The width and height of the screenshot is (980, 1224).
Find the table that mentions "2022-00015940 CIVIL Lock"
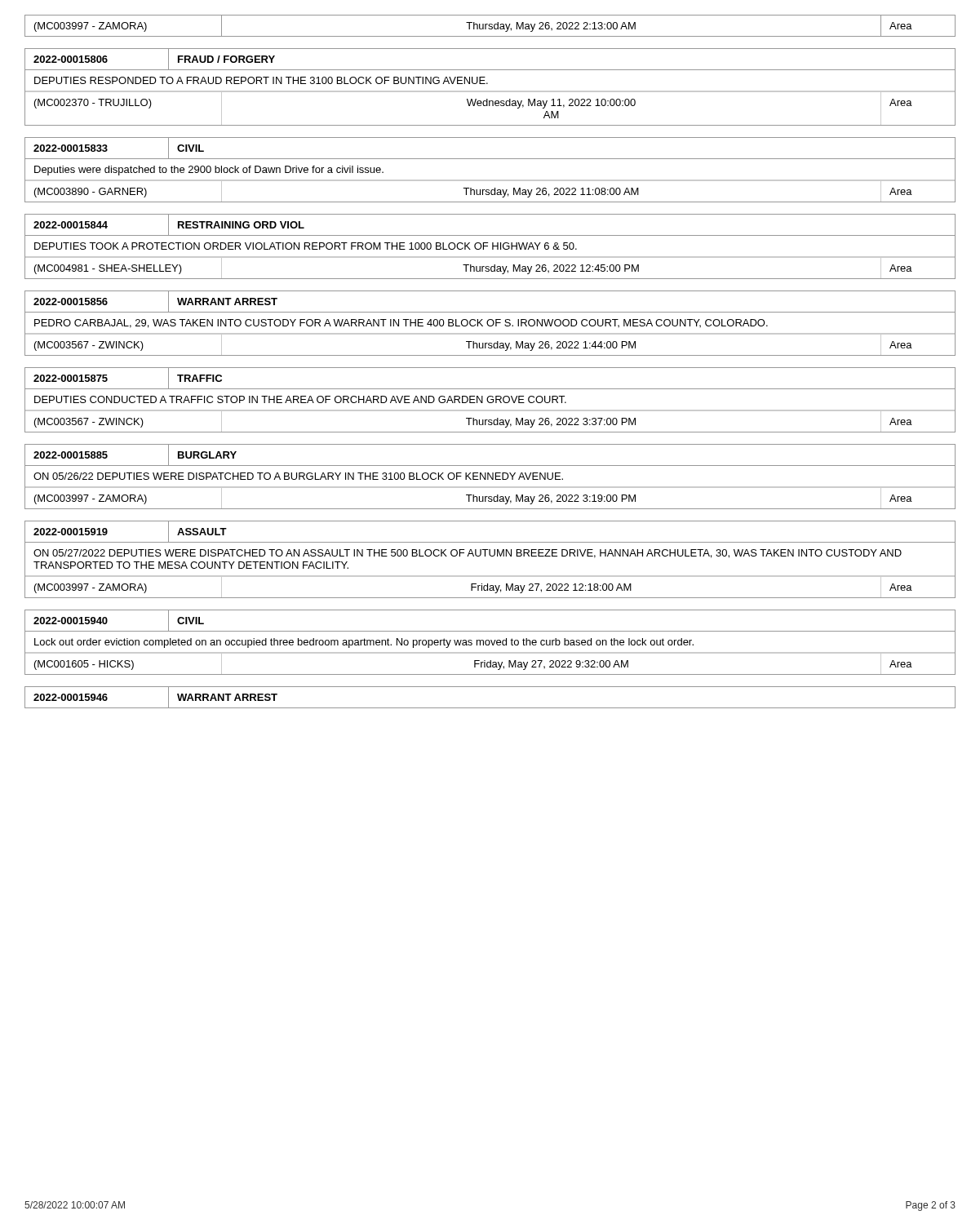point(490,642)
